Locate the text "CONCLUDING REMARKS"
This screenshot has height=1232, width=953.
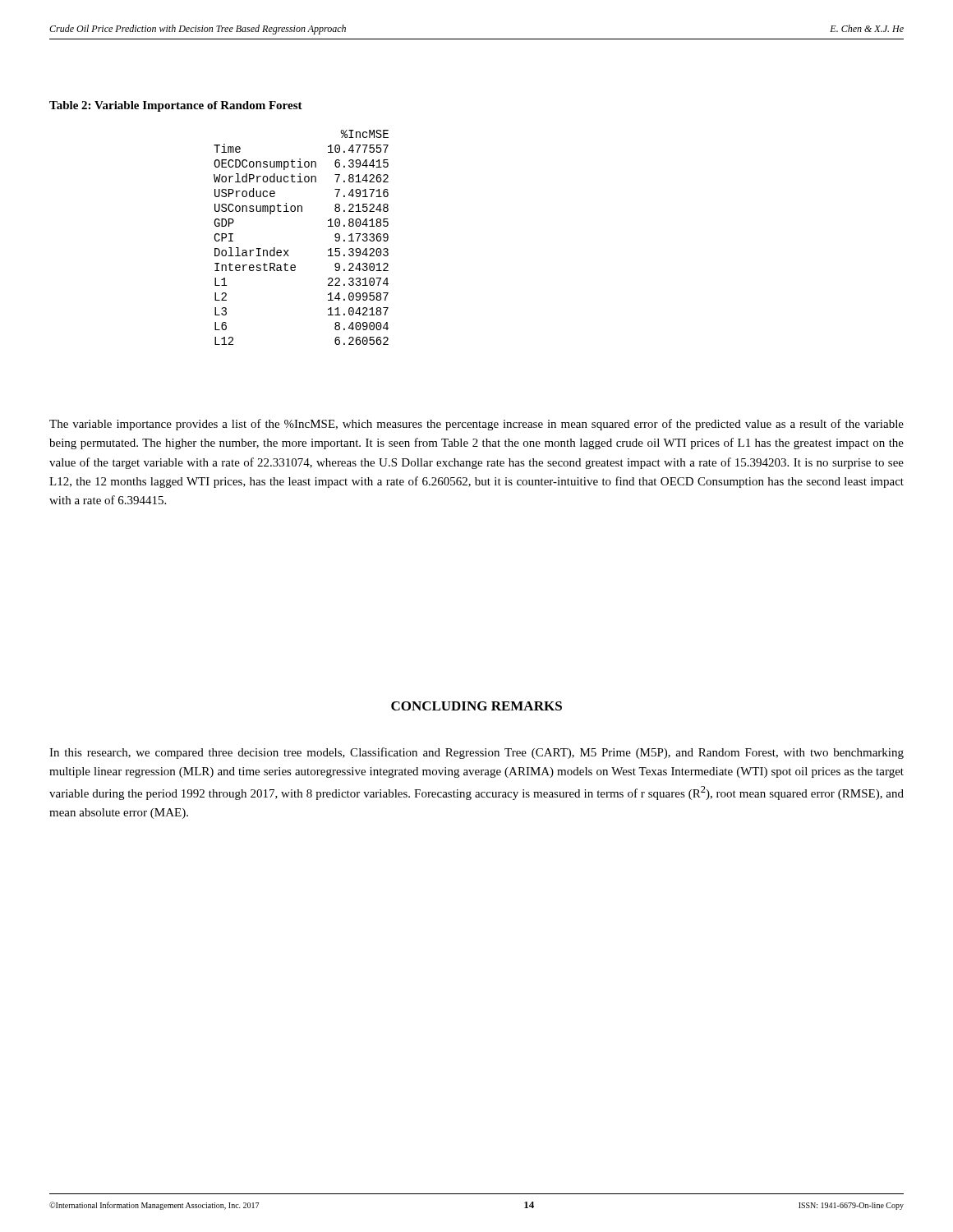476,706
